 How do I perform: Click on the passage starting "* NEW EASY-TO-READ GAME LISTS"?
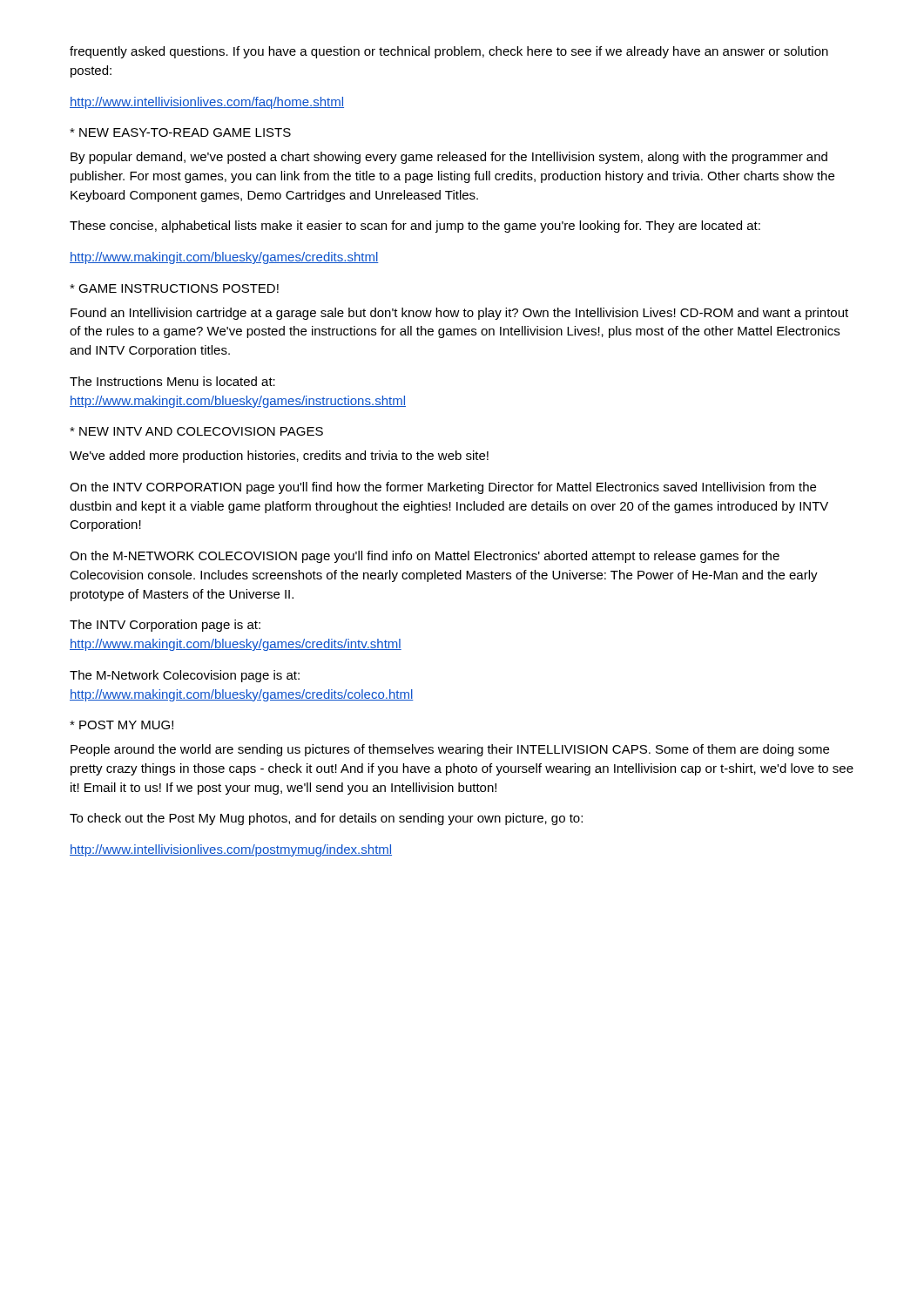(180, 132)
